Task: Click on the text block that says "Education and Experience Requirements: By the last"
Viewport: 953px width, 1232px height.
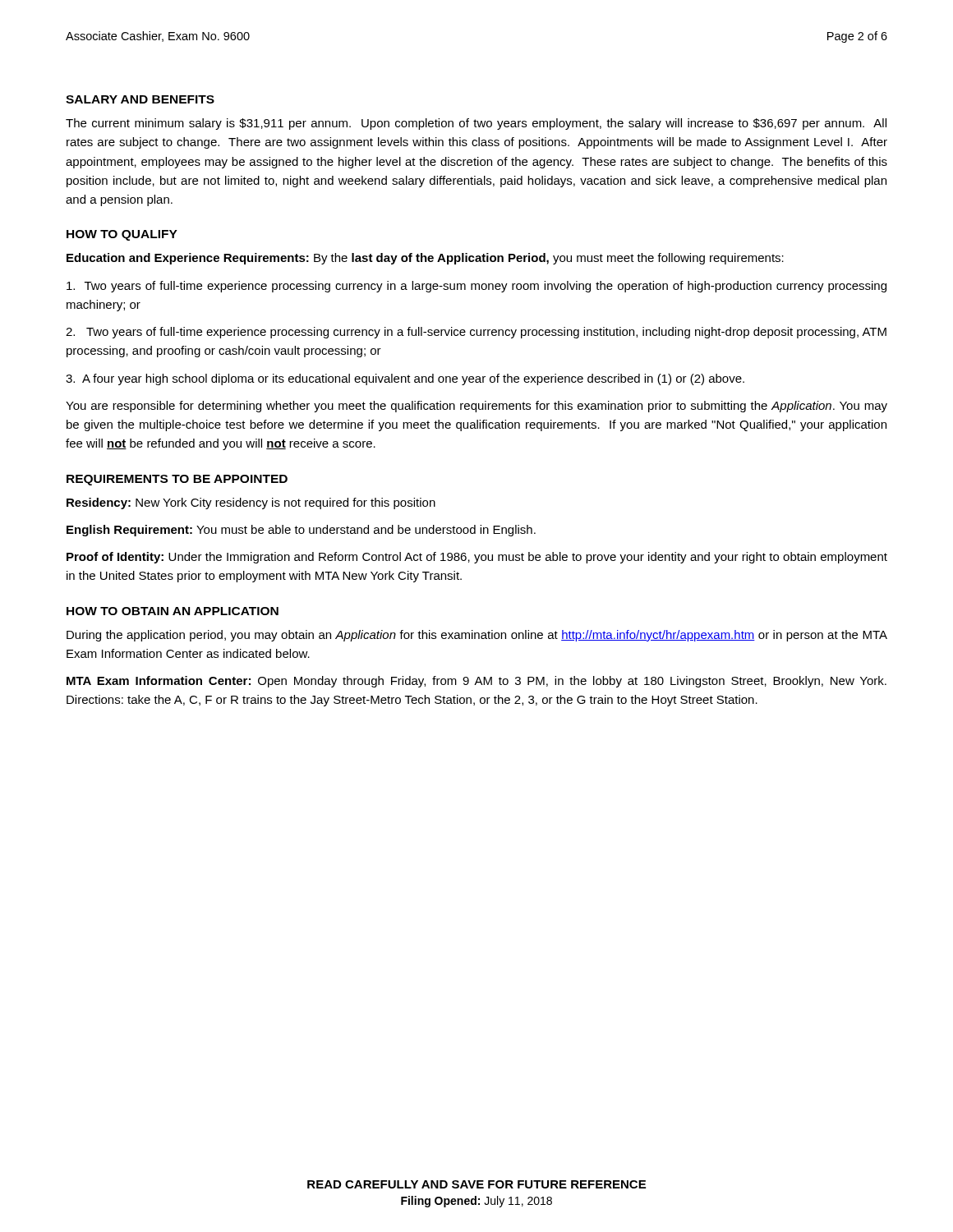Action: 425,258
